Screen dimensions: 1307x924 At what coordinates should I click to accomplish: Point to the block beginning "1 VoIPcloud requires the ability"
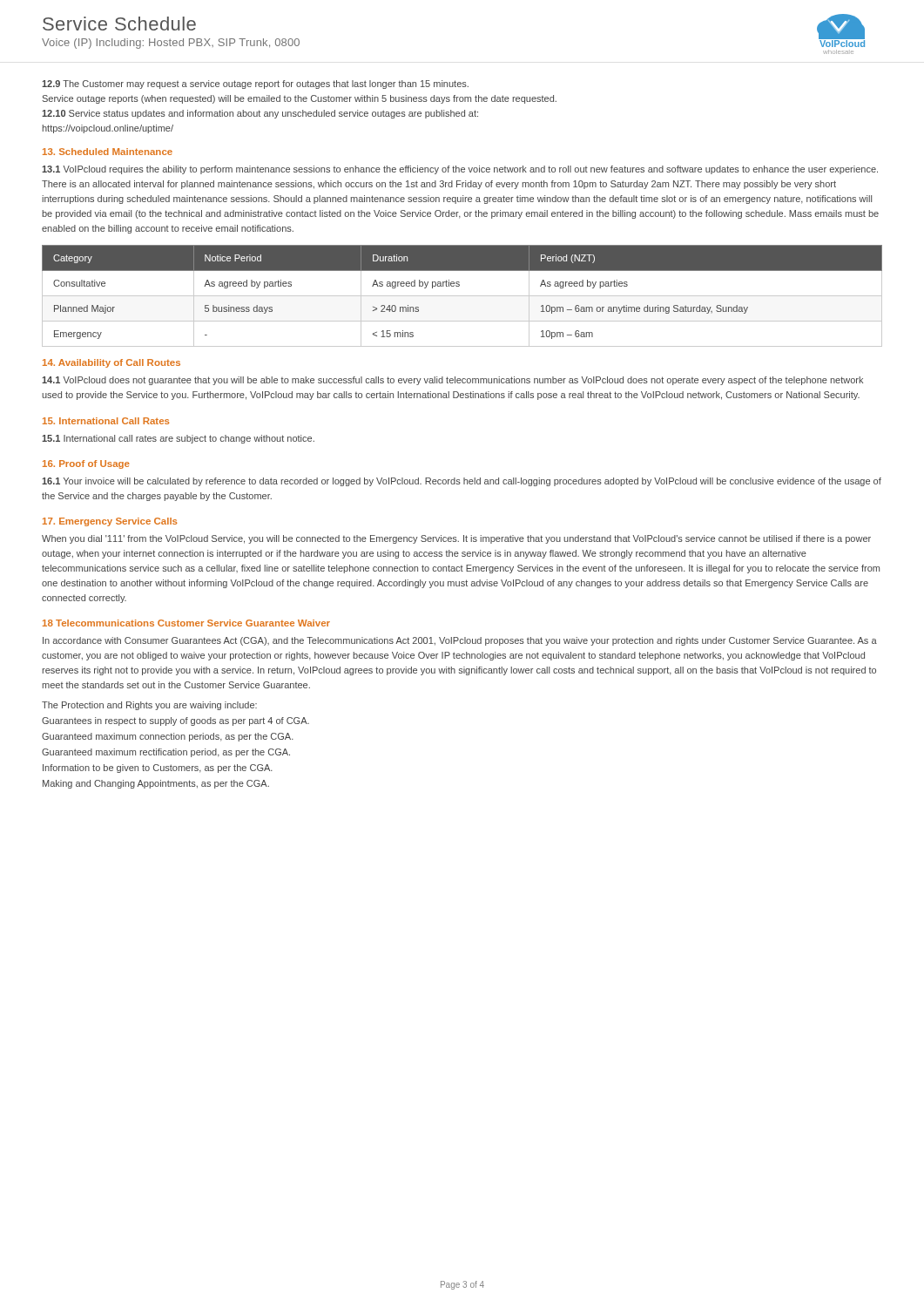460,199
